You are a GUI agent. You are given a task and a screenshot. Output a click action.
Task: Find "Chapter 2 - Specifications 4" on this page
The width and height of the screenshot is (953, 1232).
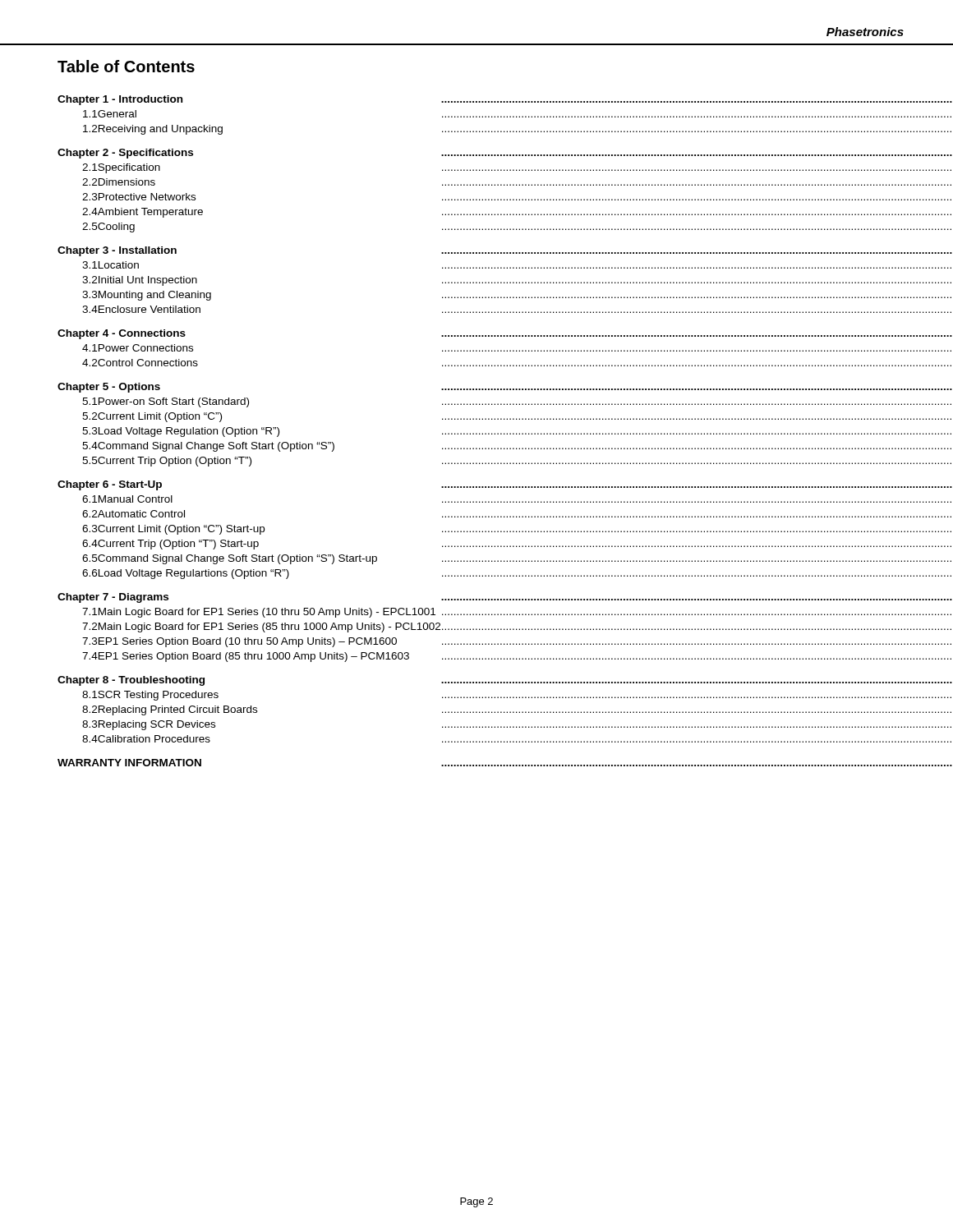coord(505,152)
